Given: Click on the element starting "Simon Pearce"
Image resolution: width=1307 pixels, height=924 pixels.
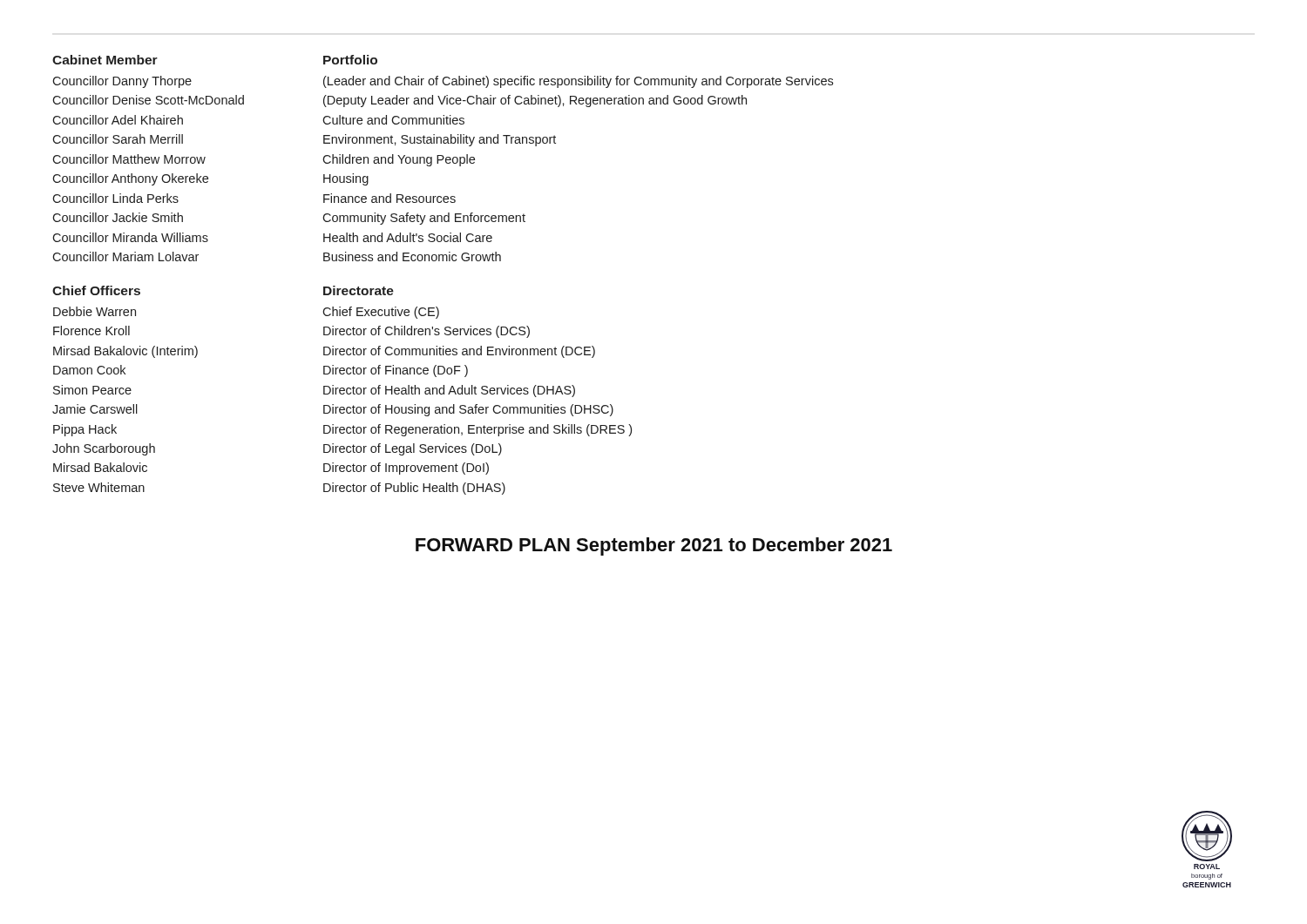Looking at the screenshot, I should pyautogui.click(x=92, y=390).
